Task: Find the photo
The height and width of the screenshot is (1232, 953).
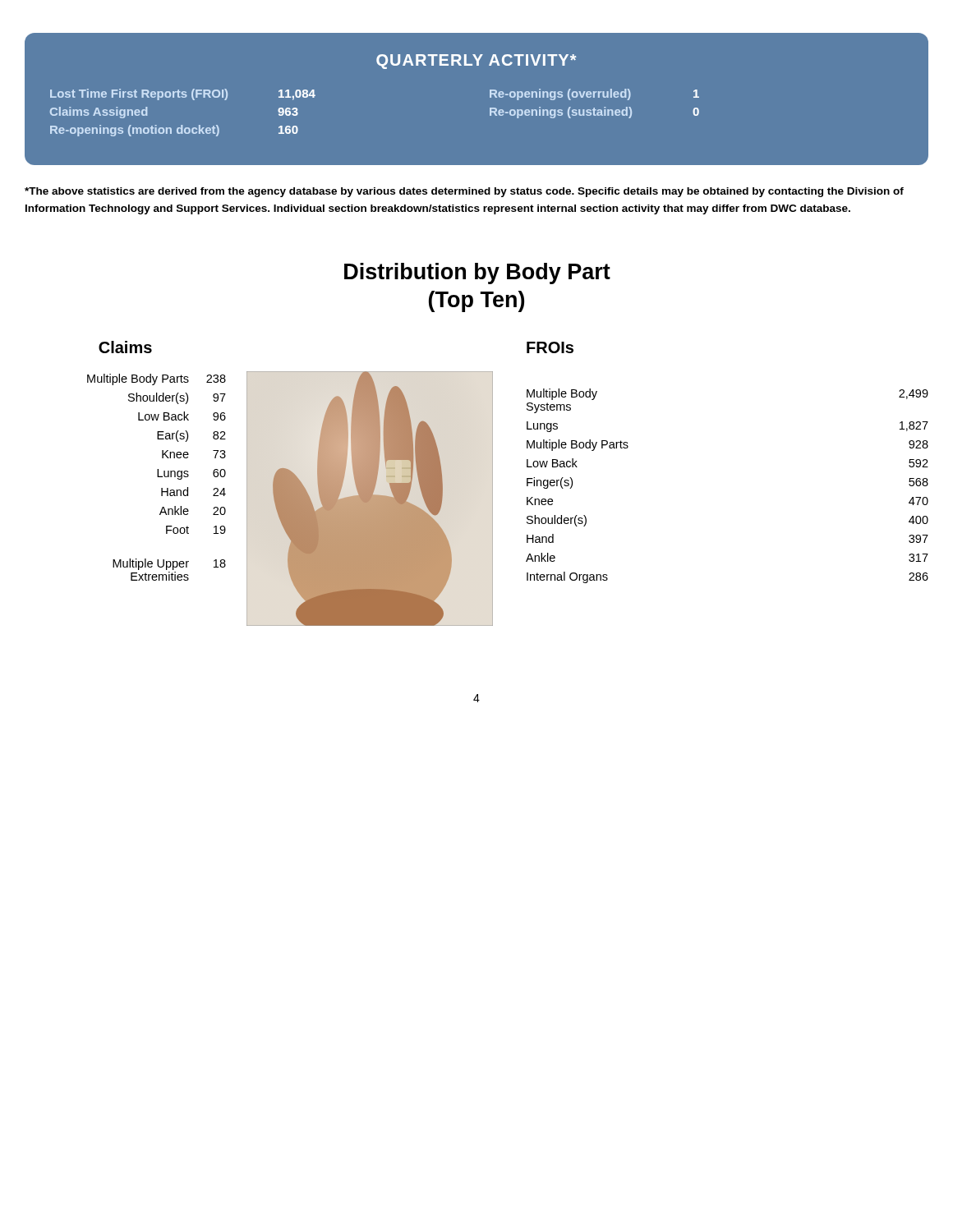Action: click(x=370, y=482)
